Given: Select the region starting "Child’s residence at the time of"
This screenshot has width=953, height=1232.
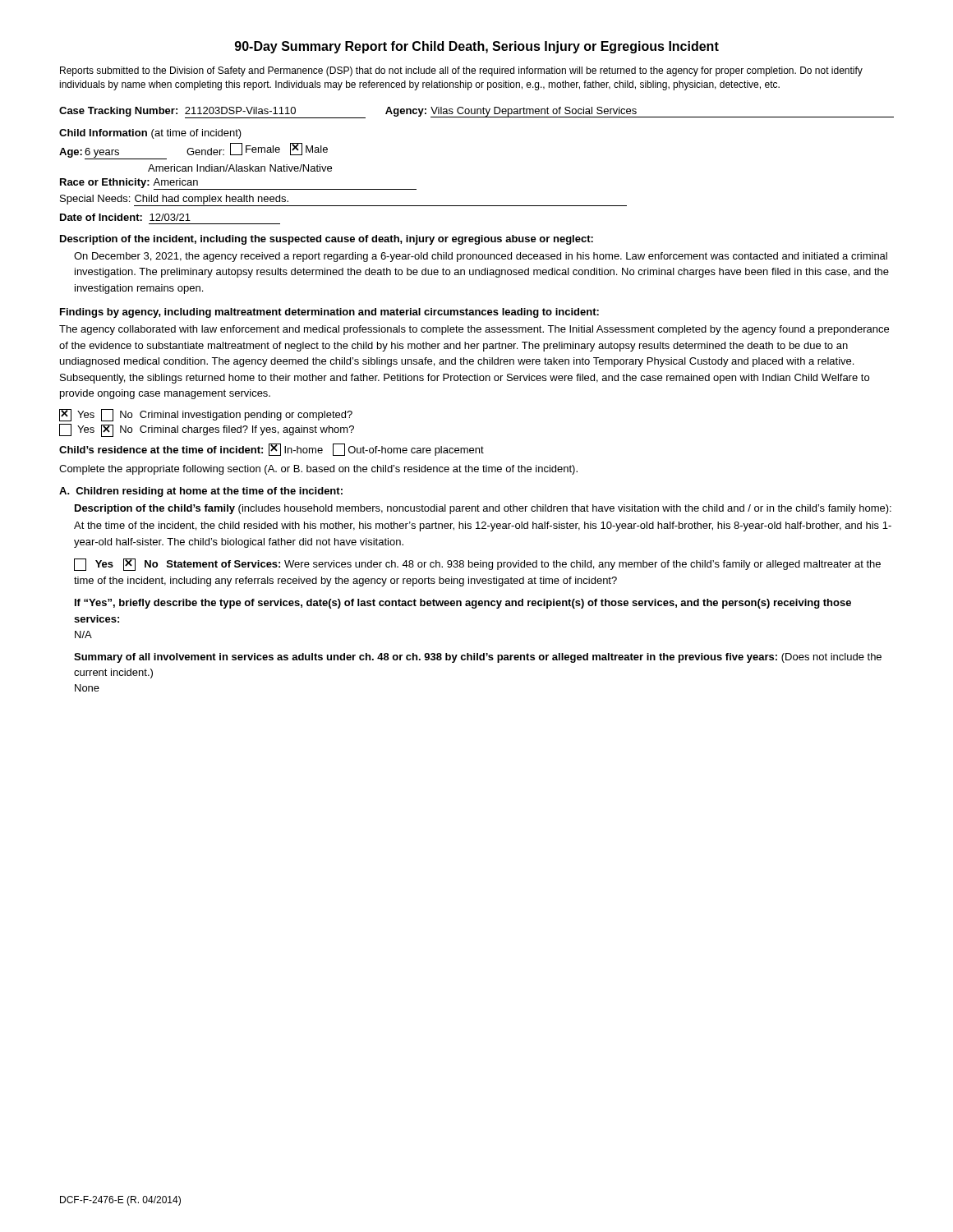Looking at the screenshot, I should point(271,450).
